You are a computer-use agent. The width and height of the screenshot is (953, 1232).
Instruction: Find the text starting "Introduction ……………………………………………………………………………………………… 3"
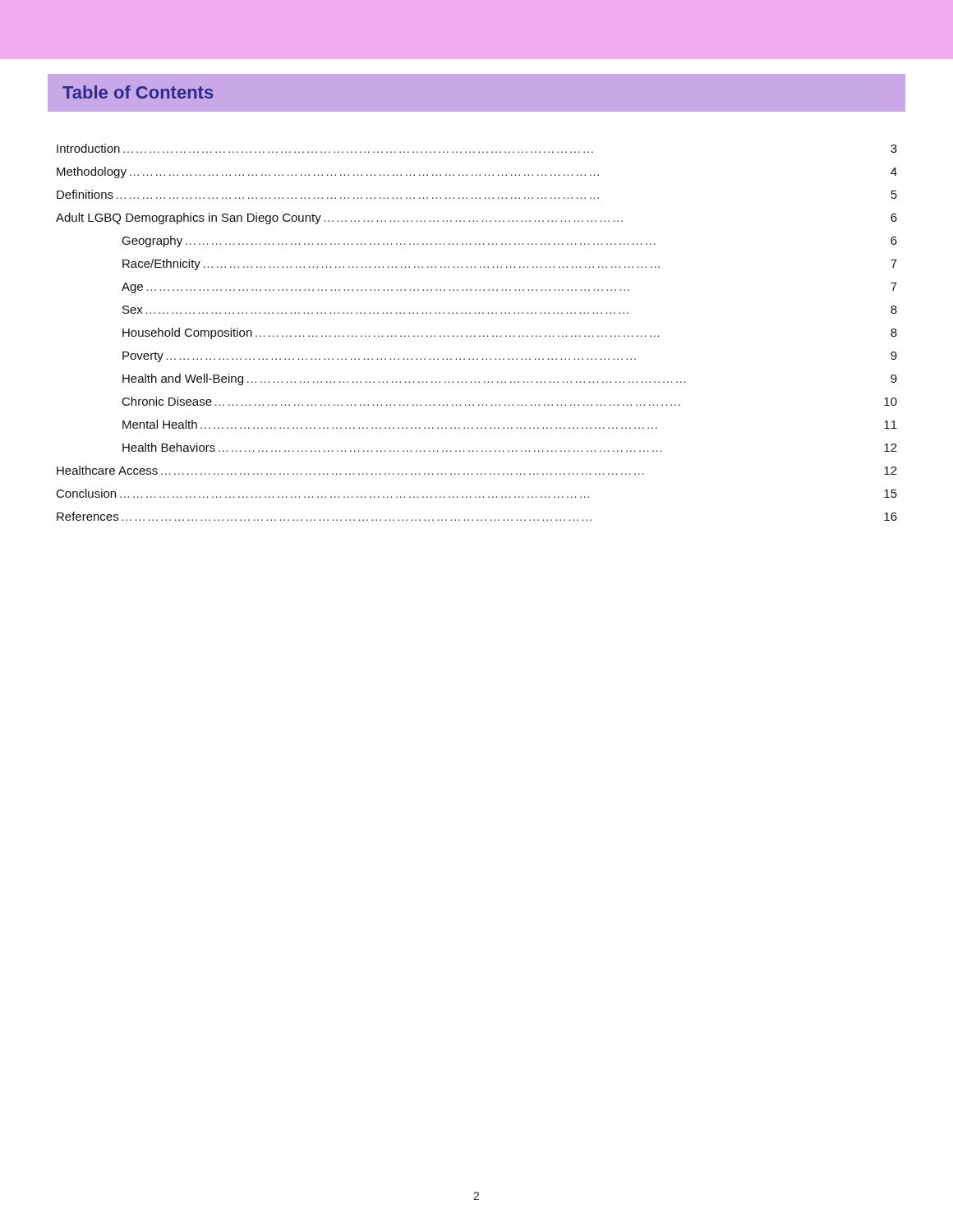tap(476, 148)
